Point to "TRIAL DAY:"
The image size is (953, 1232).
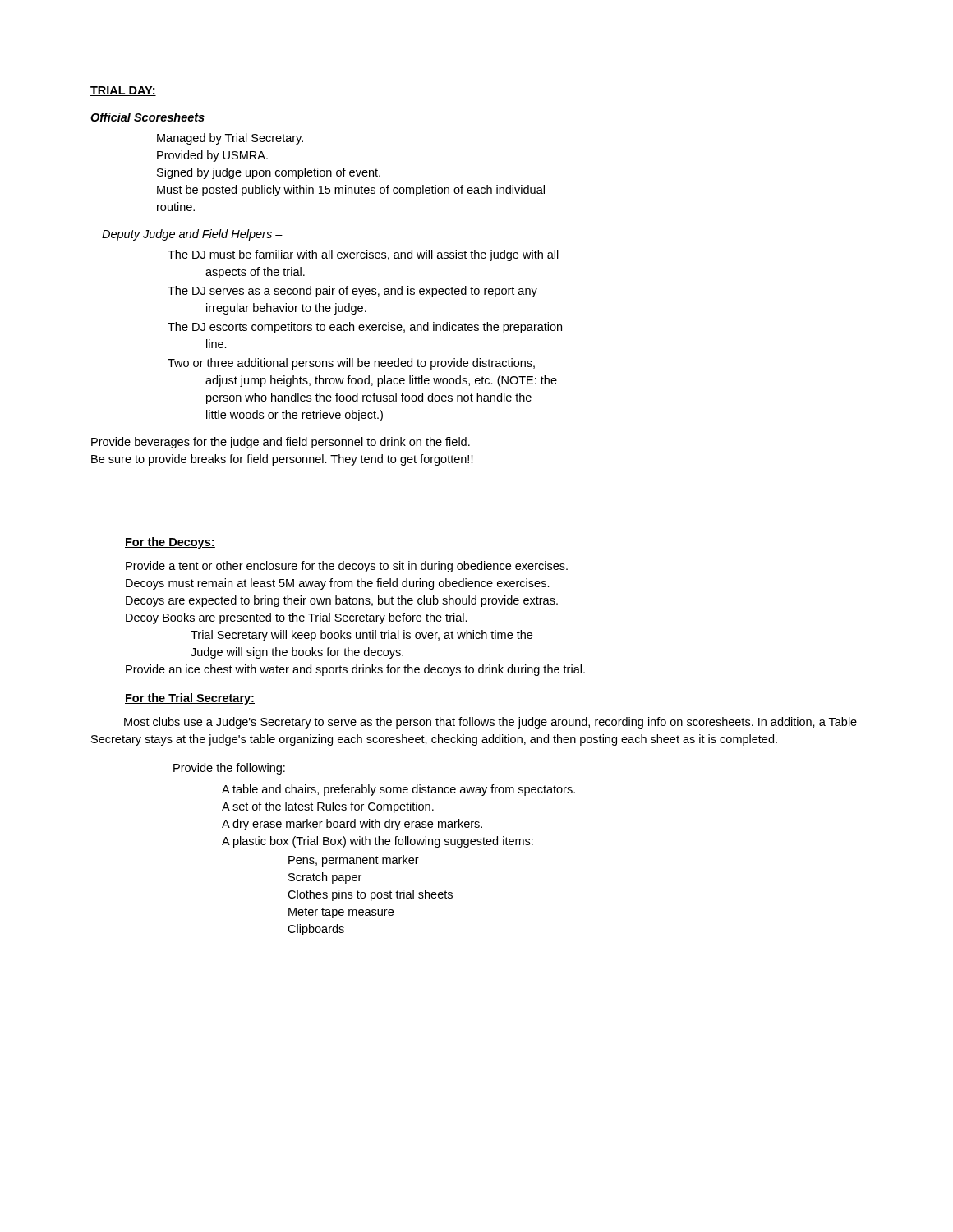coord(123,90)
